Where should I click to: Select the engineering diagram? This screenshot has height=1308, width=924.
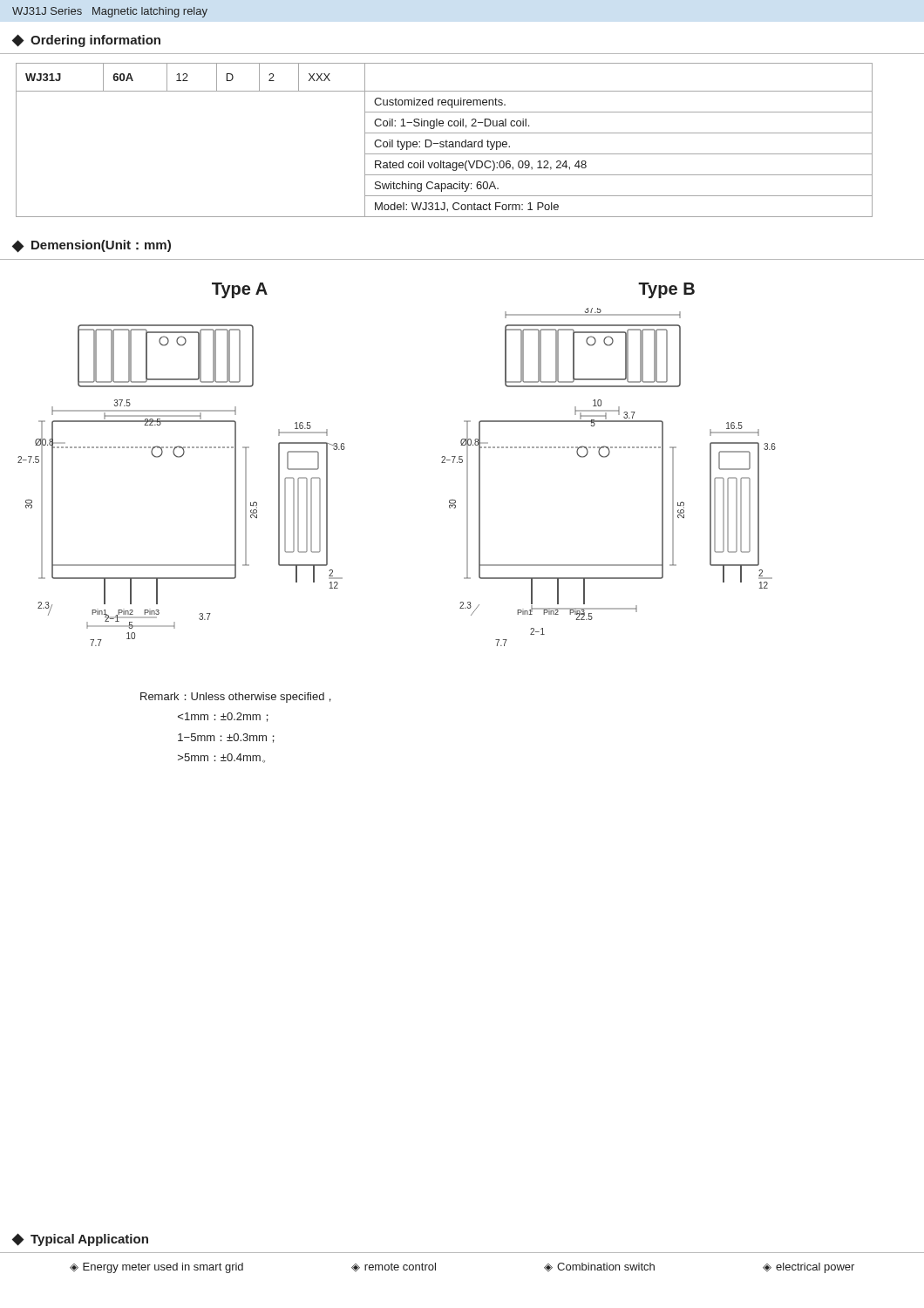click(x=462, y=487)
